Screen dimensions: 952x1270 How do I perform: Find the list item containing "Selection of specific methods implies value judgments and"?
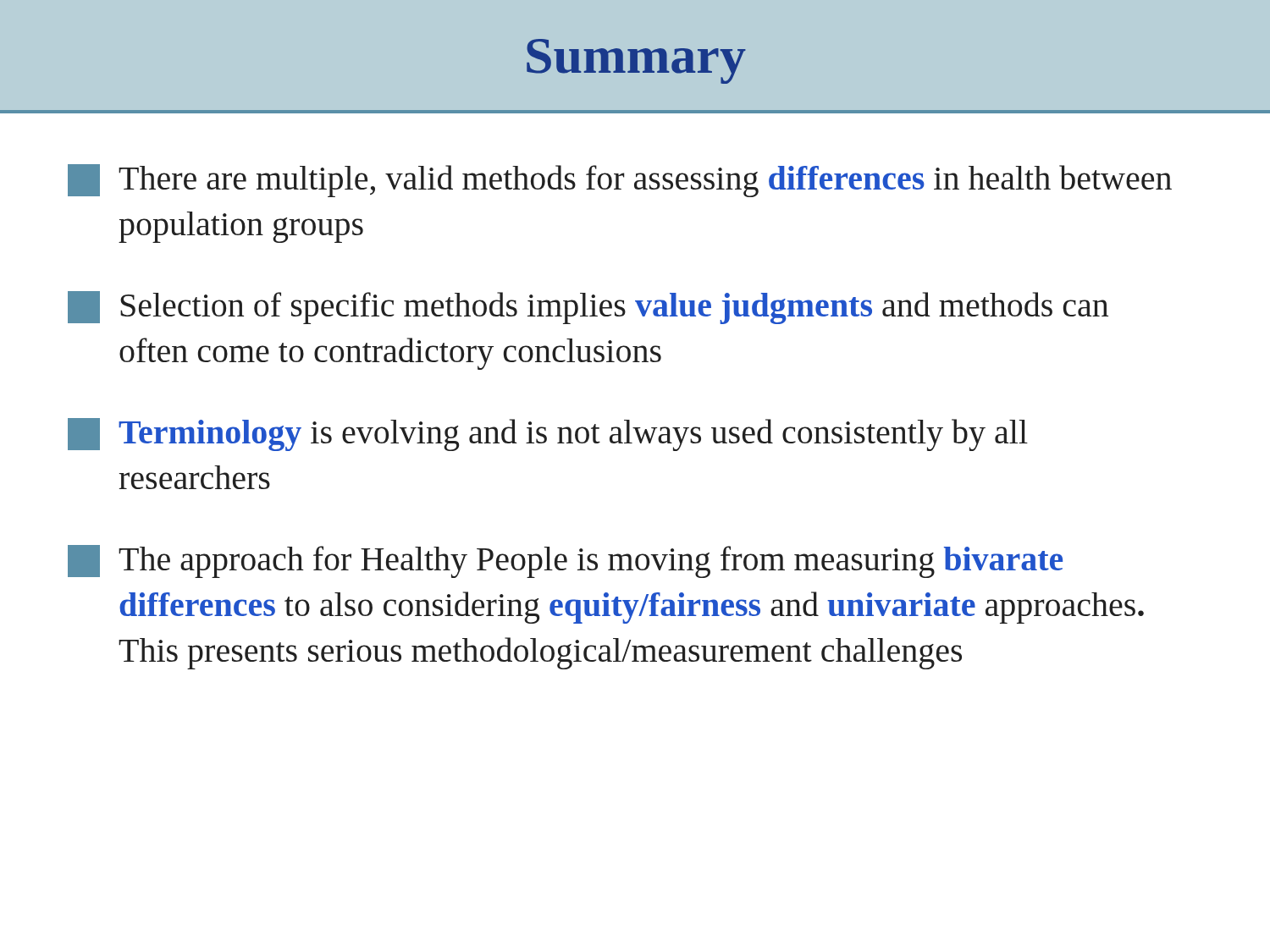[x=626, y=328]
